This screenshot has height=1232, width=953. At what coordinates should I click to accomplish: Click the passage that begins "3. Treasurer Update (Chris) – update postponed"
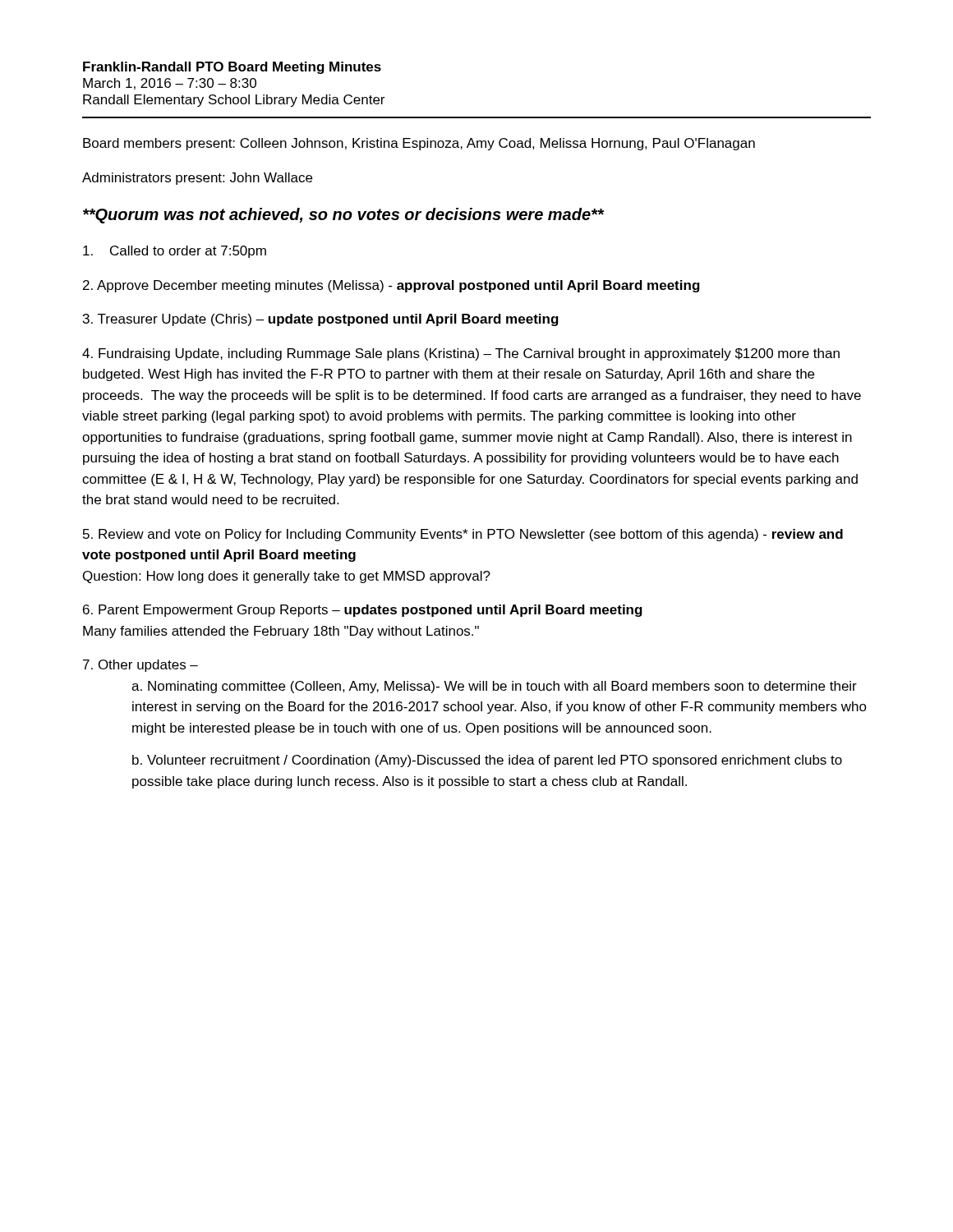pos(321,319)
